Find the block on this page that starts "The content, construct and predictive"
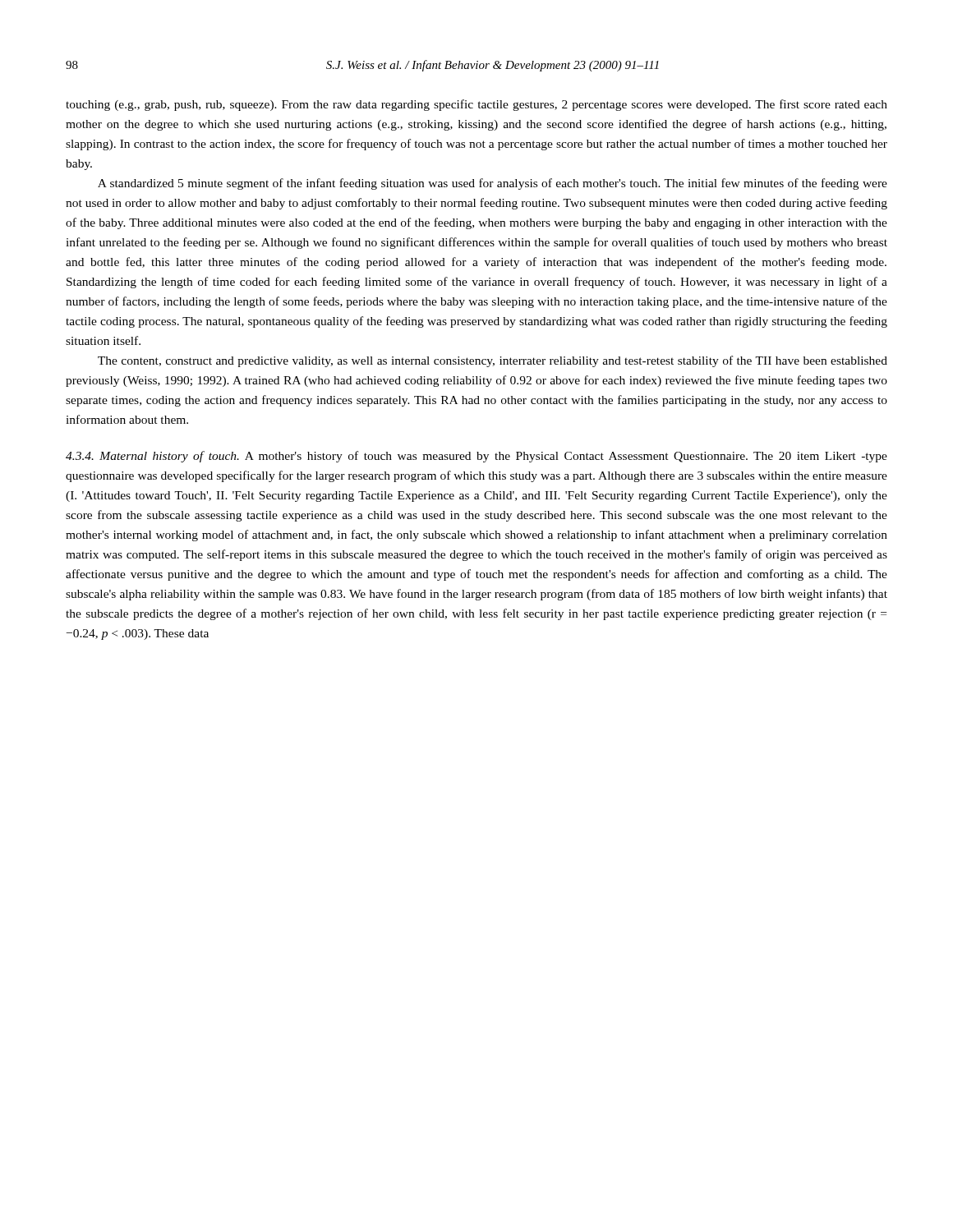The height and width of the screenshot is (1232, 953). (476, 390)
